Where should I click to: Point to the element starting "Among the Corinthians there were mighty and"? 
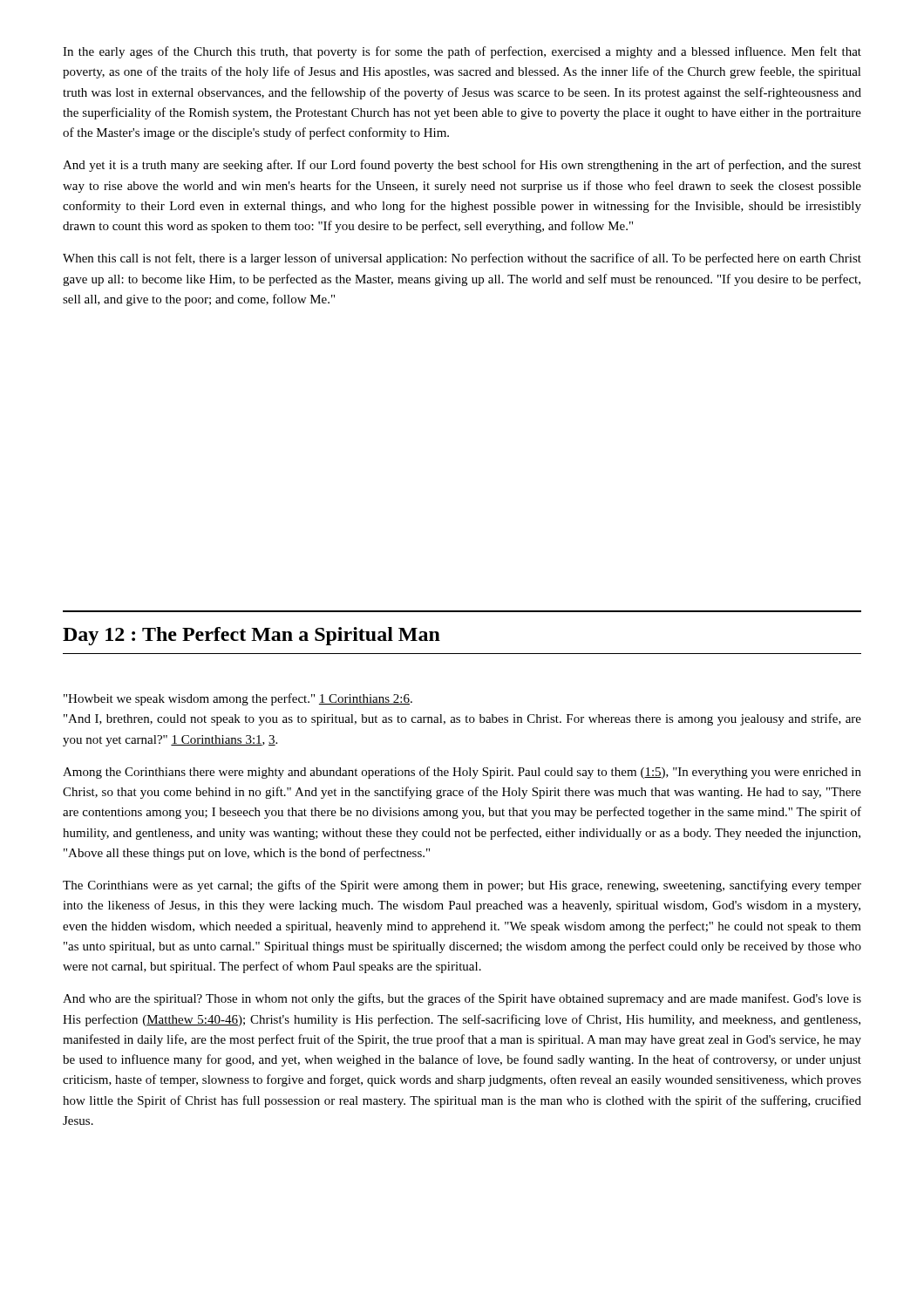[x=462, y=812]
